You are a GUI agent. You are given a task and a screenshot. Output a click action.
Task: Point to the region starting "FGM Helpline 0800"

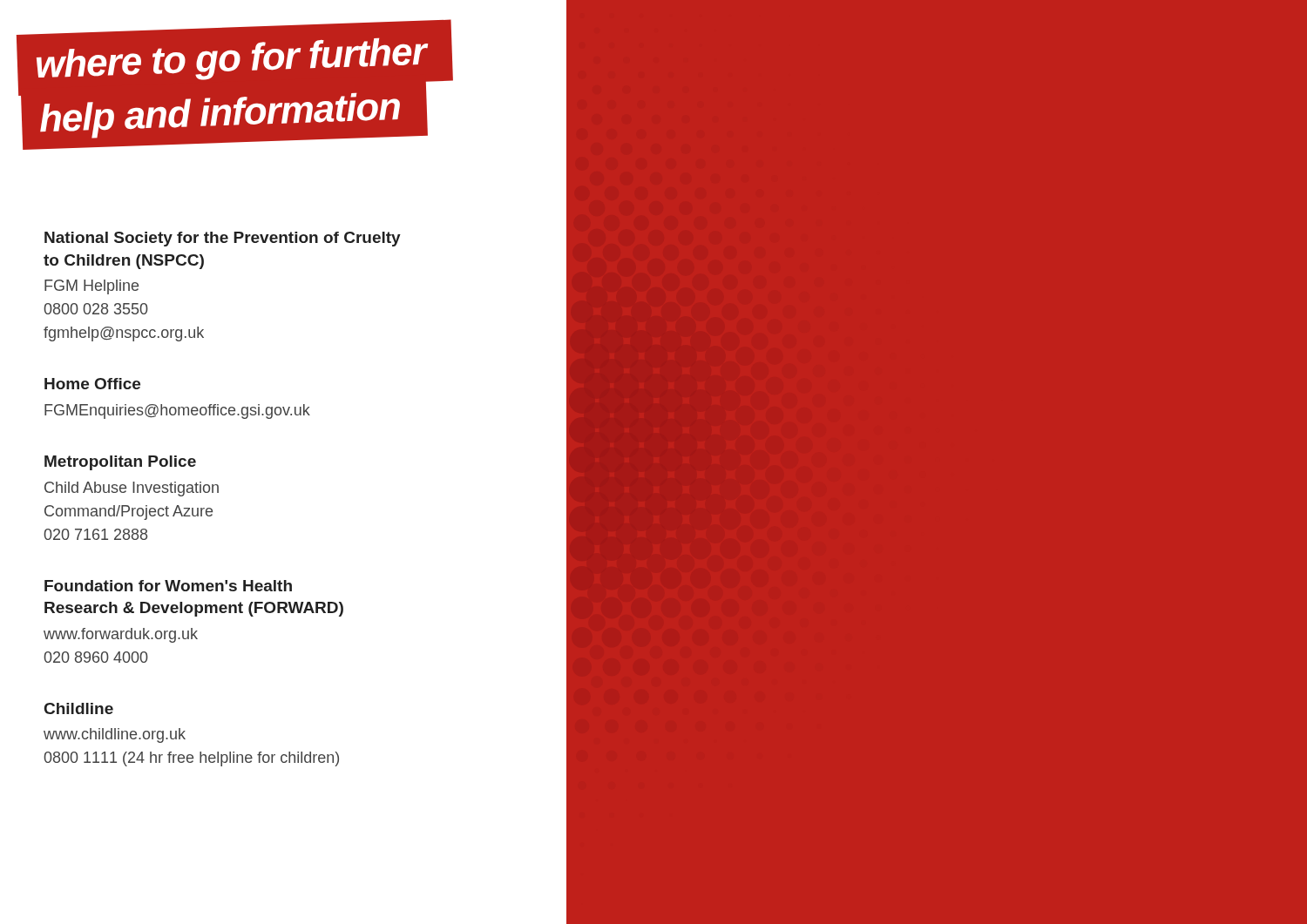point(124,309)
